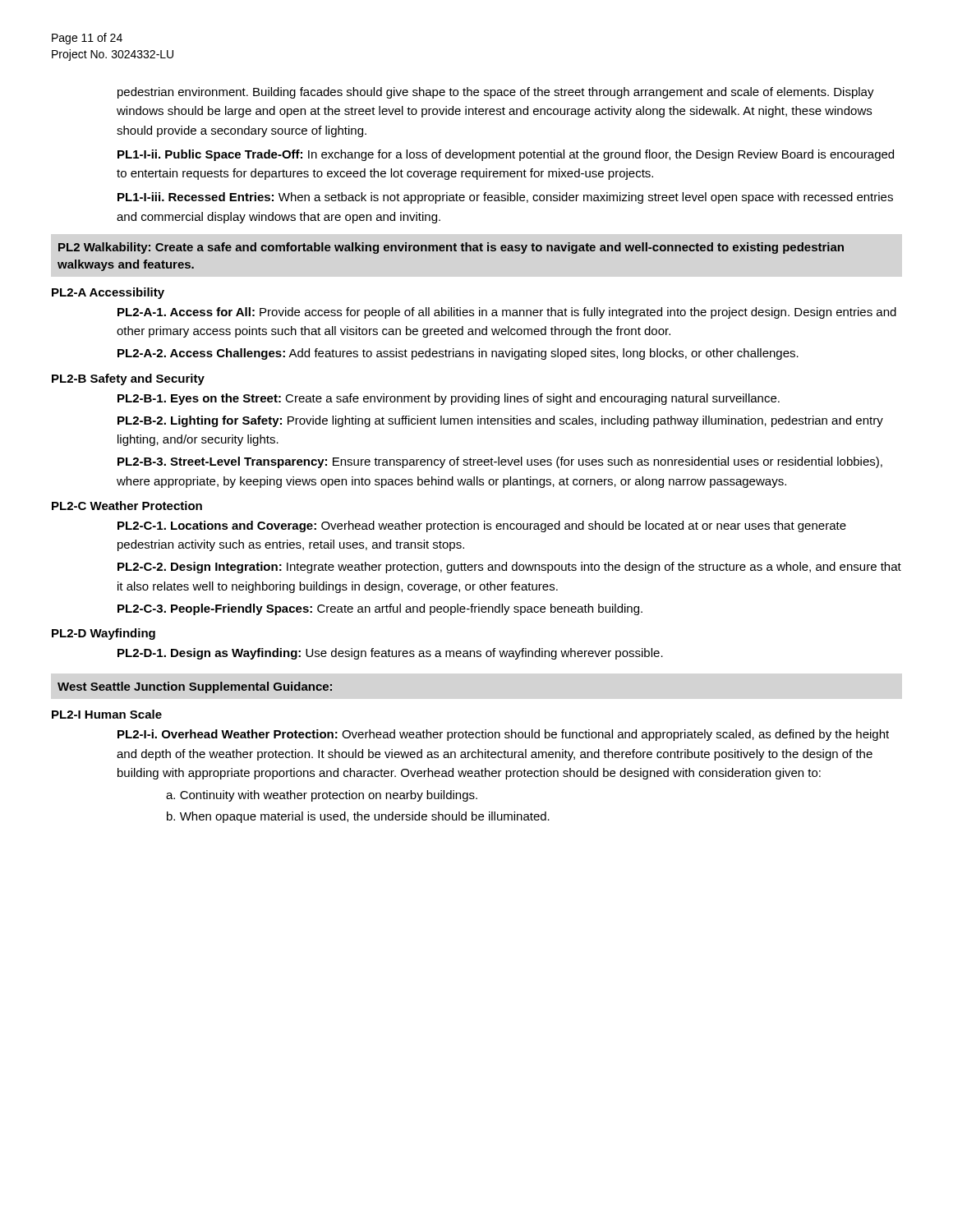The height and width of the screenshot is (1232, 953).
Task: Click the passage that begins "PL2-A-1. Access for All: Provide access"
Action: pyautogui.click(x=507, y=321)
